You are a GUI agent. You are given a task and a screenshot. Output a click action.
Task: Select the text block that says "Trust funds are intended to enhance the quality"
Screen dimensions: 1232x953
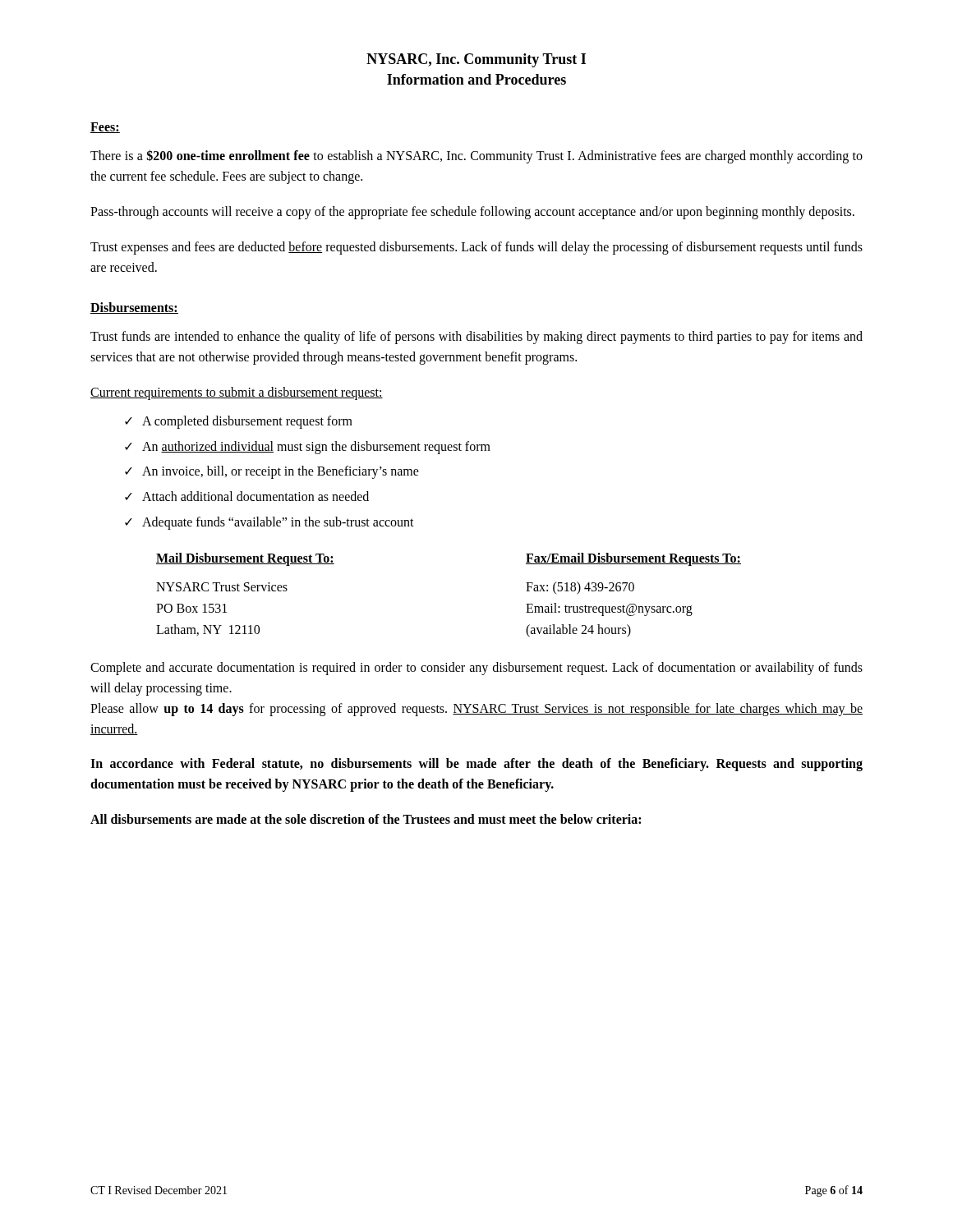(476, 347)
